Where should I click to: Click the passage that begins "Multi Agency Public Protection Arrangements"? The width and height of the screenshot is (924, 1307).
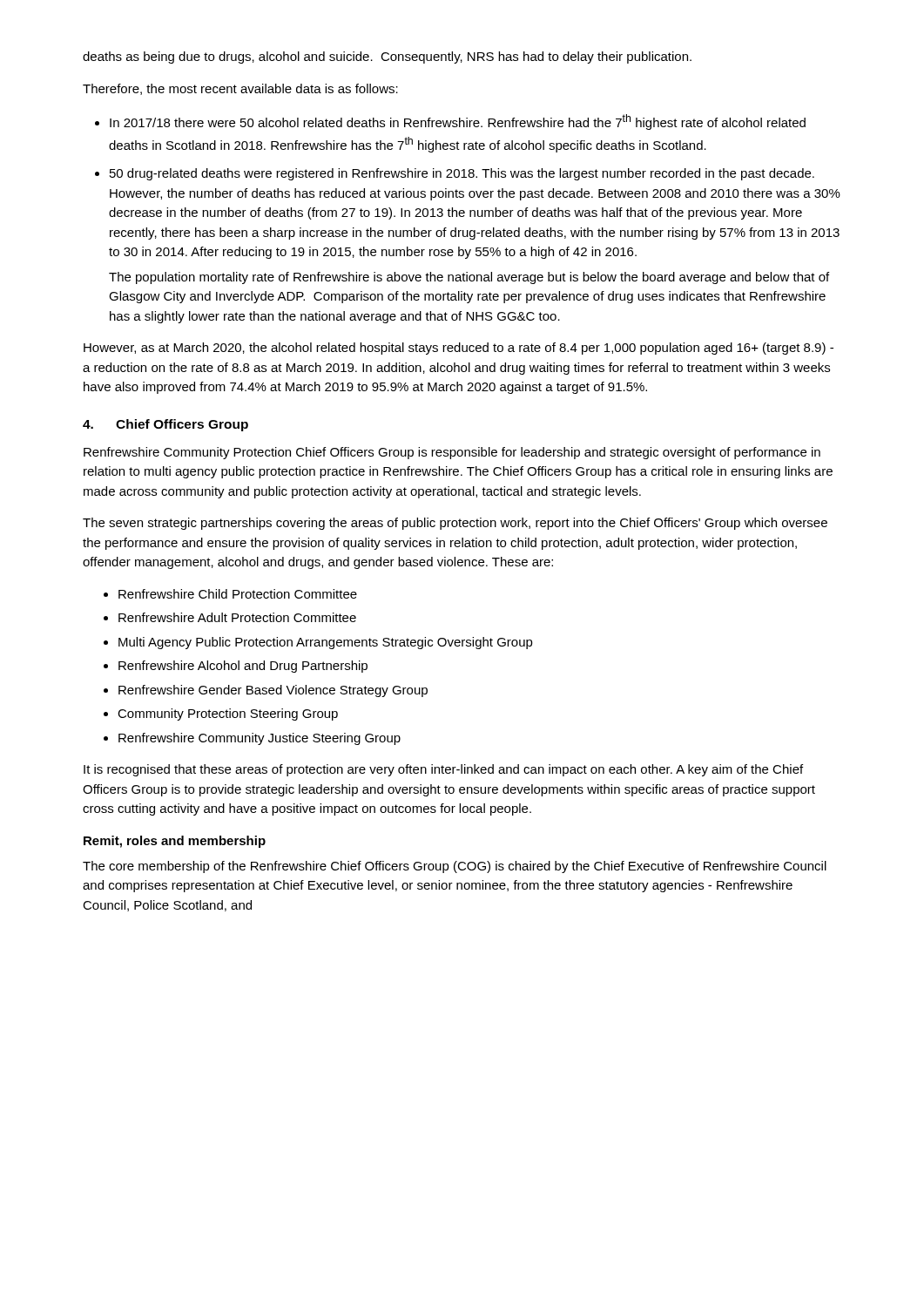tap(325, 641)
